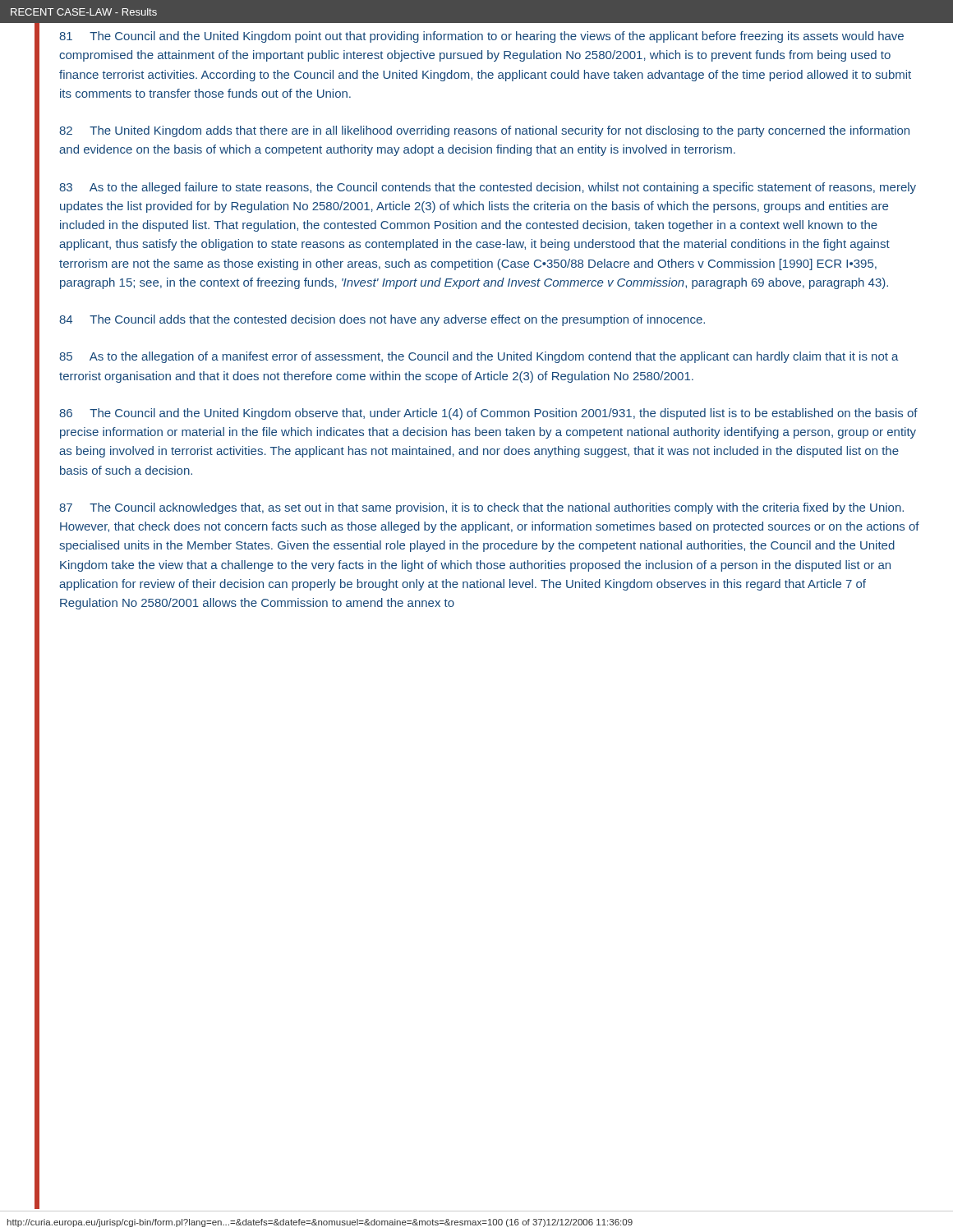Locate the text block with the text "86 The Council and the United Kingdom observe"

[x=488, y=441]
